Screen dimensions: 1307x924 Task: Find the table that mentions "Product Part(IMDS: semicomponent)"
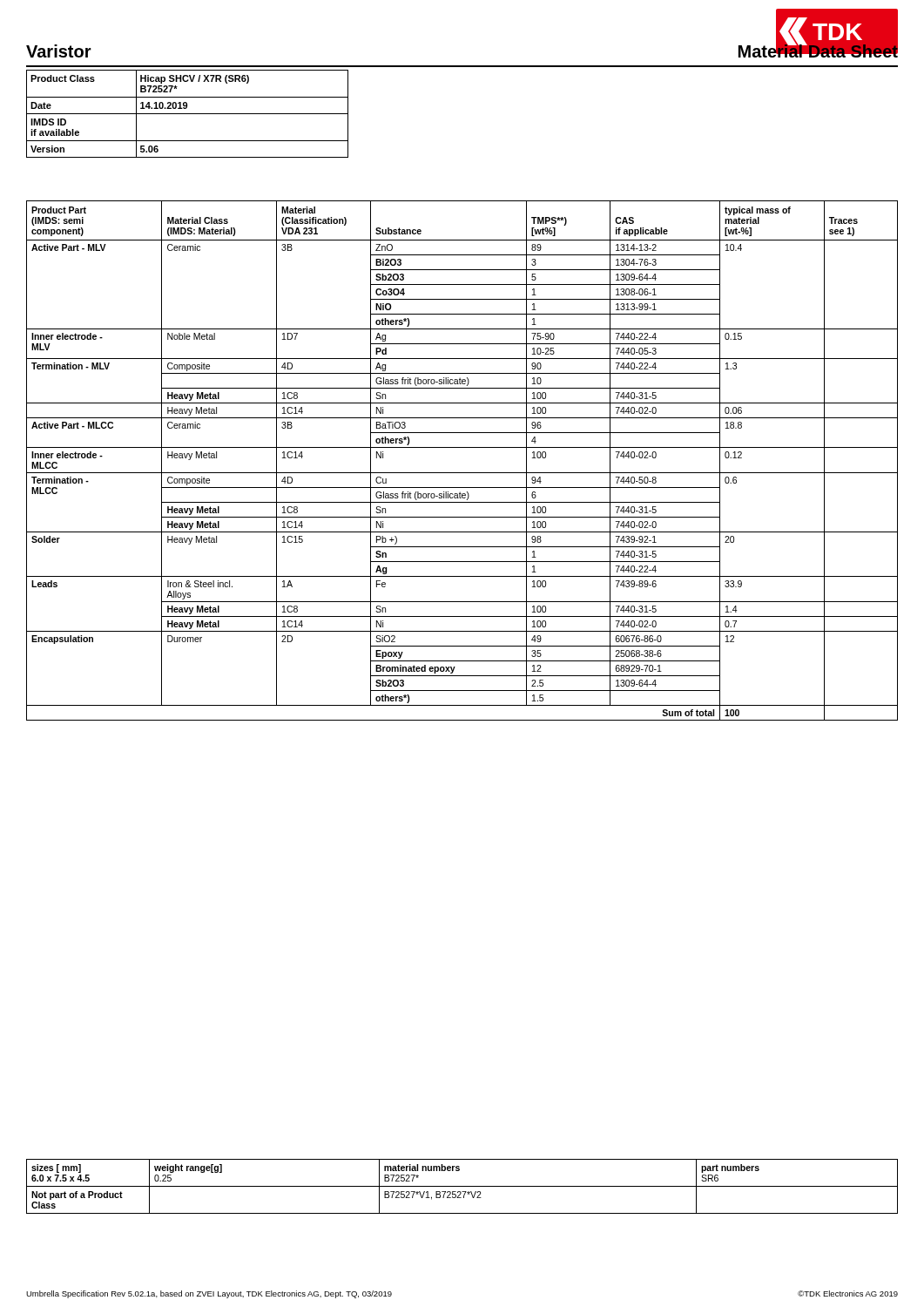pos(462,460)
